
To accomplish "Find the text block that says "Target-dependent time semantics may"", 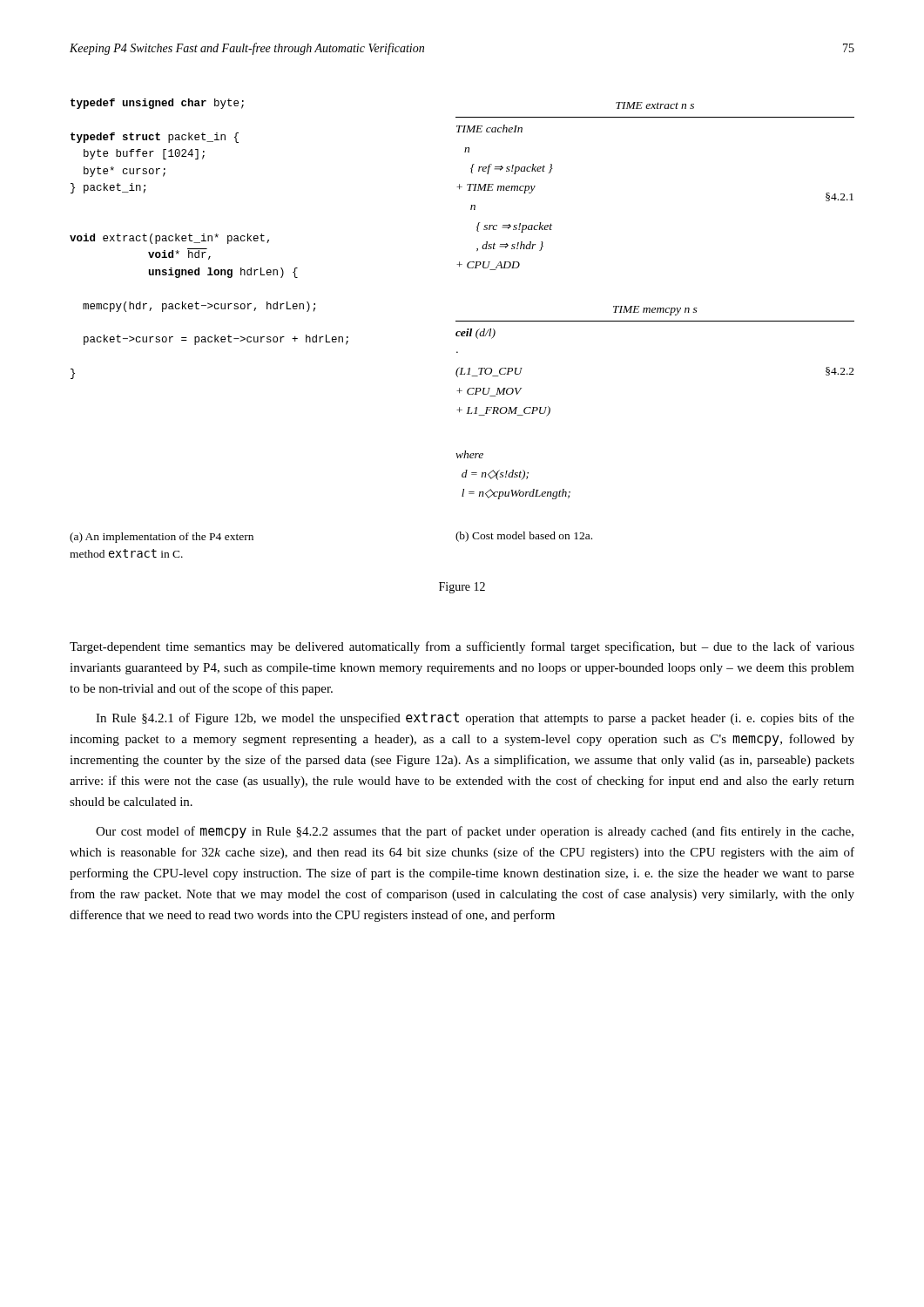I will pos(462,667).
